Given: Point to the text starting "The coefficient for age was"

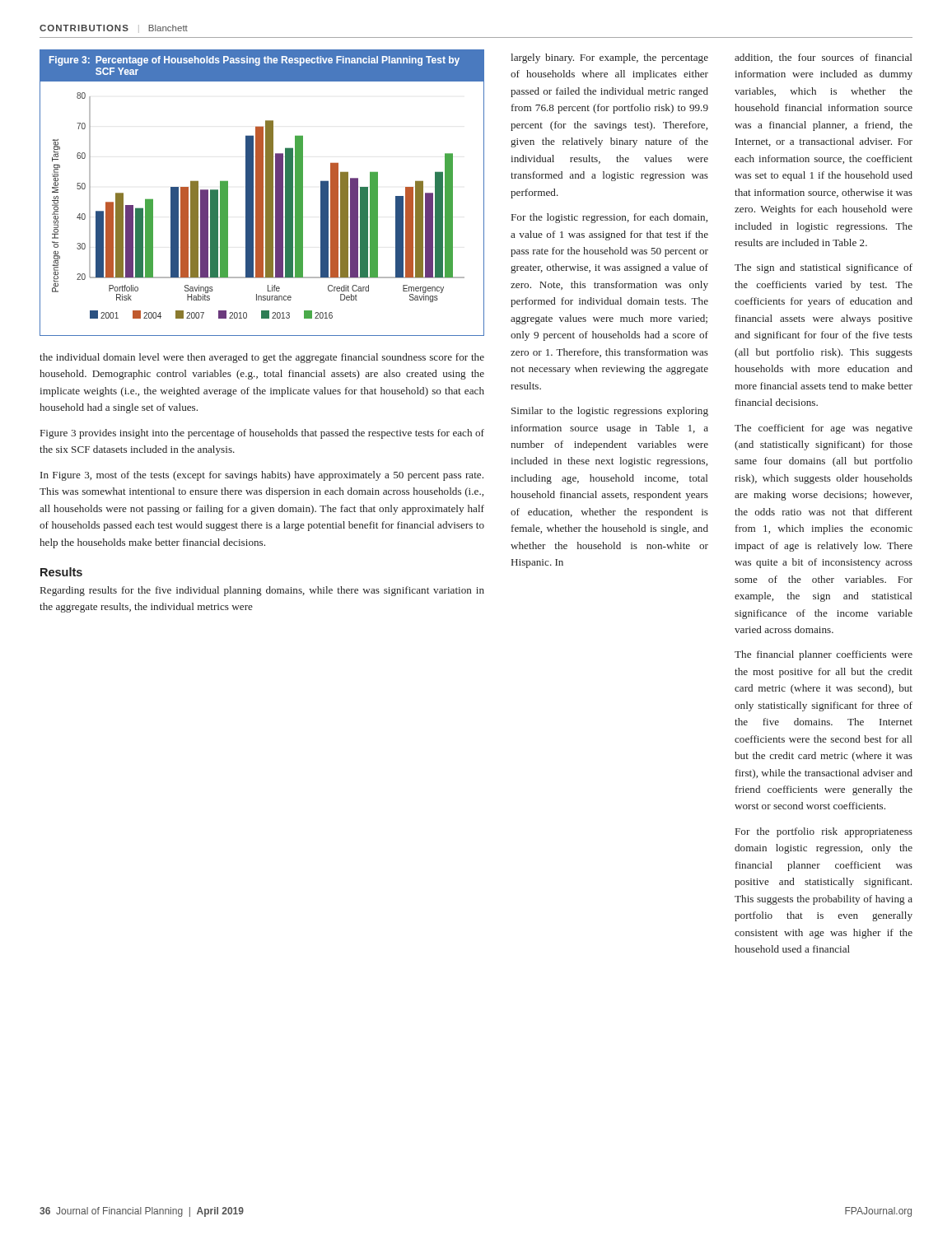Looking at the screenshot, I should (x=824, y=528).
